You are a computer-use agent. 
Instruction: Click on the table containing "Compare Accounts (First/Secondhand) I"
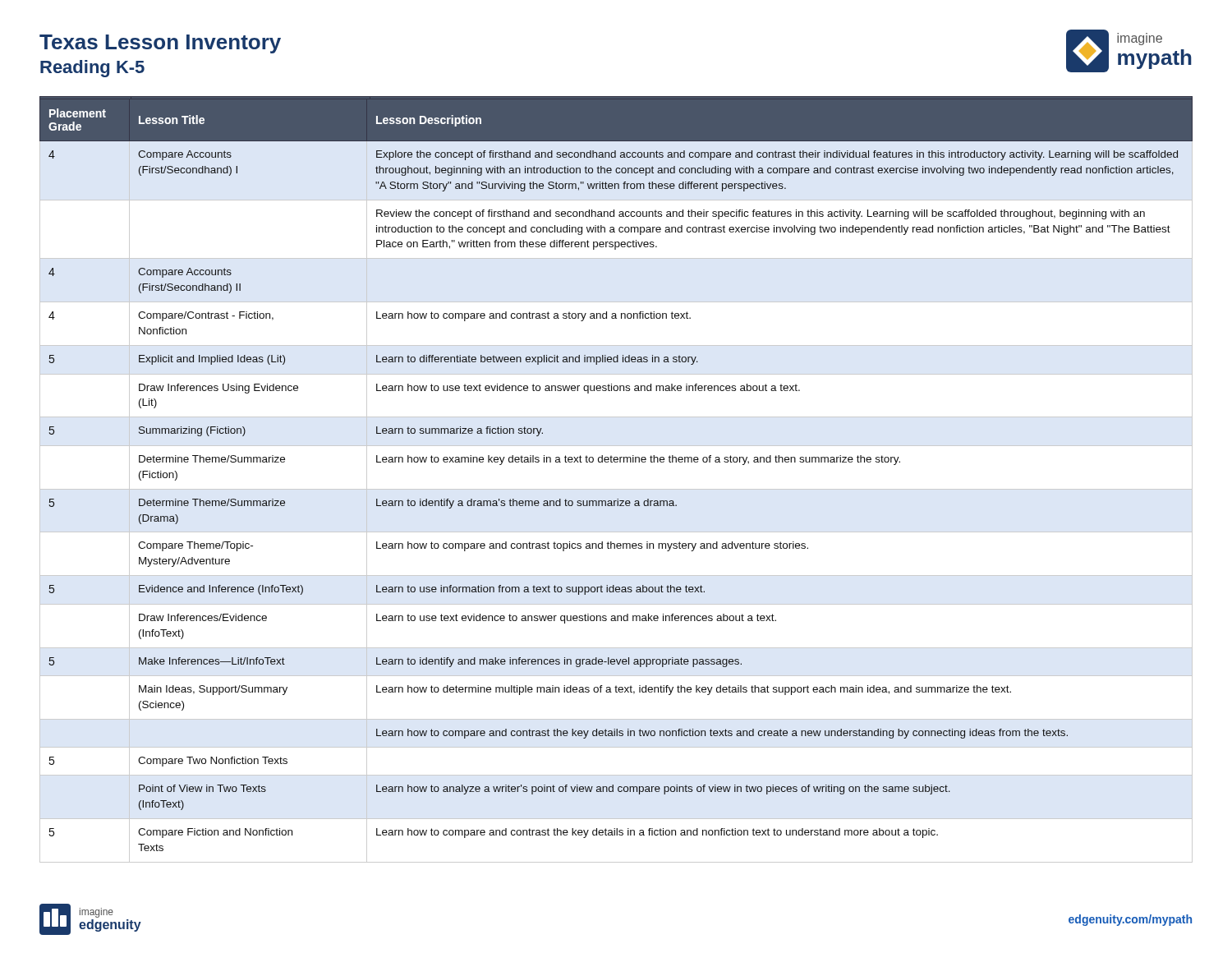click(616, 153)
